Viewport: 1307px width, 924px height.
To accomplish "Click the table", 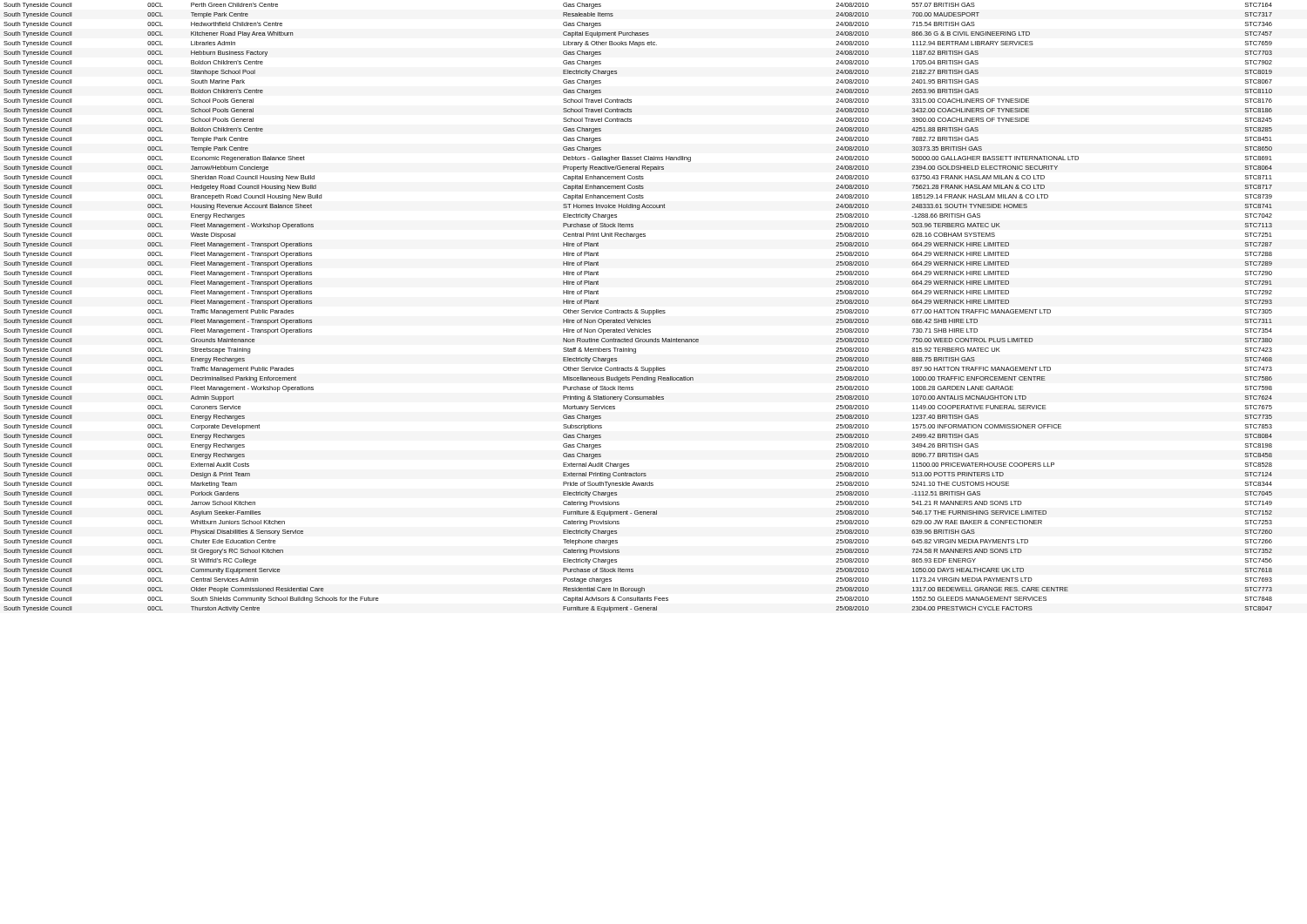I will (x=654, y=462).
